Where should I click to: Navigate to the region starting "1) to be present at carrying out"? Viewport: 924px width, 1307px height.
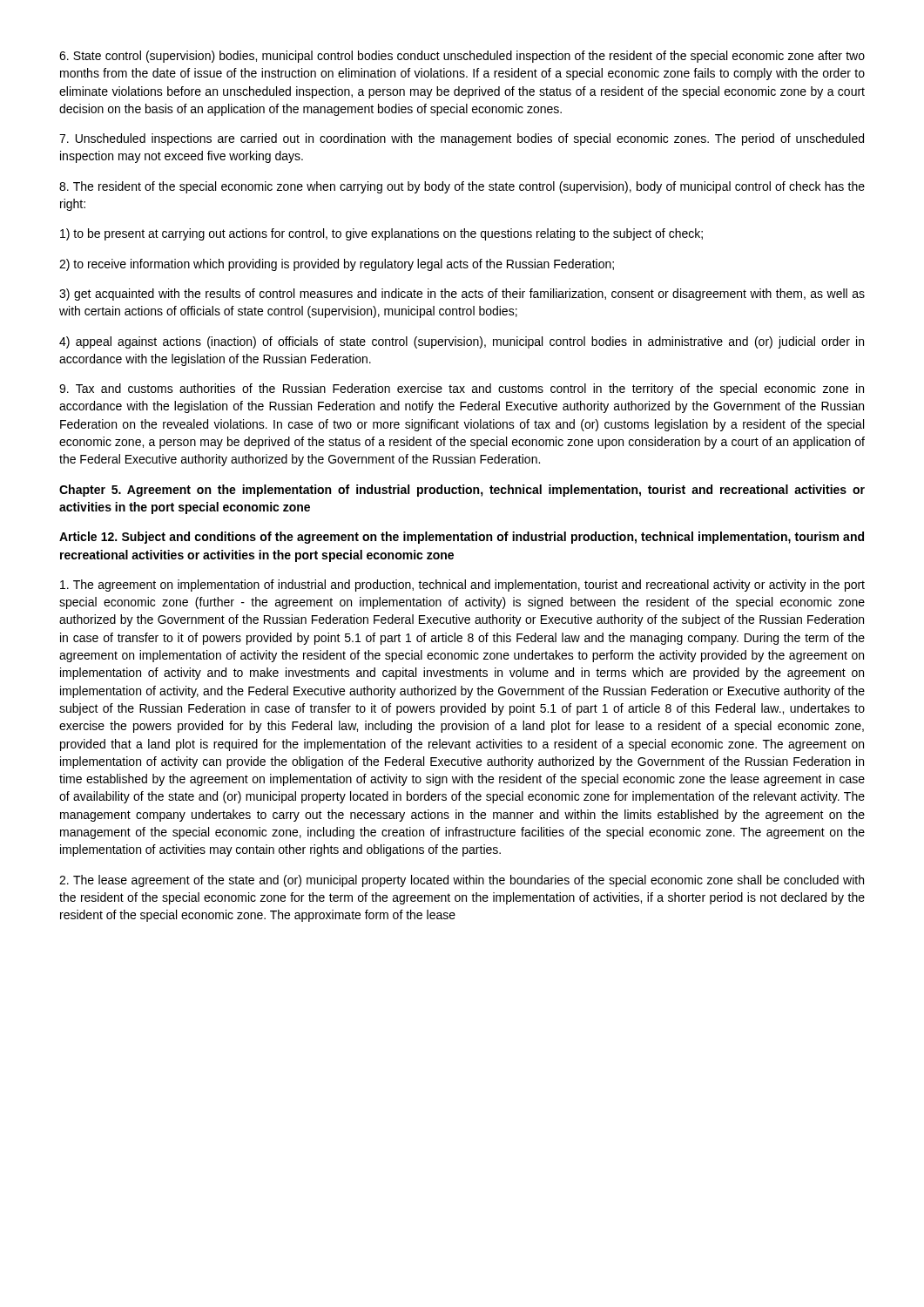click(x=381, y=234)
